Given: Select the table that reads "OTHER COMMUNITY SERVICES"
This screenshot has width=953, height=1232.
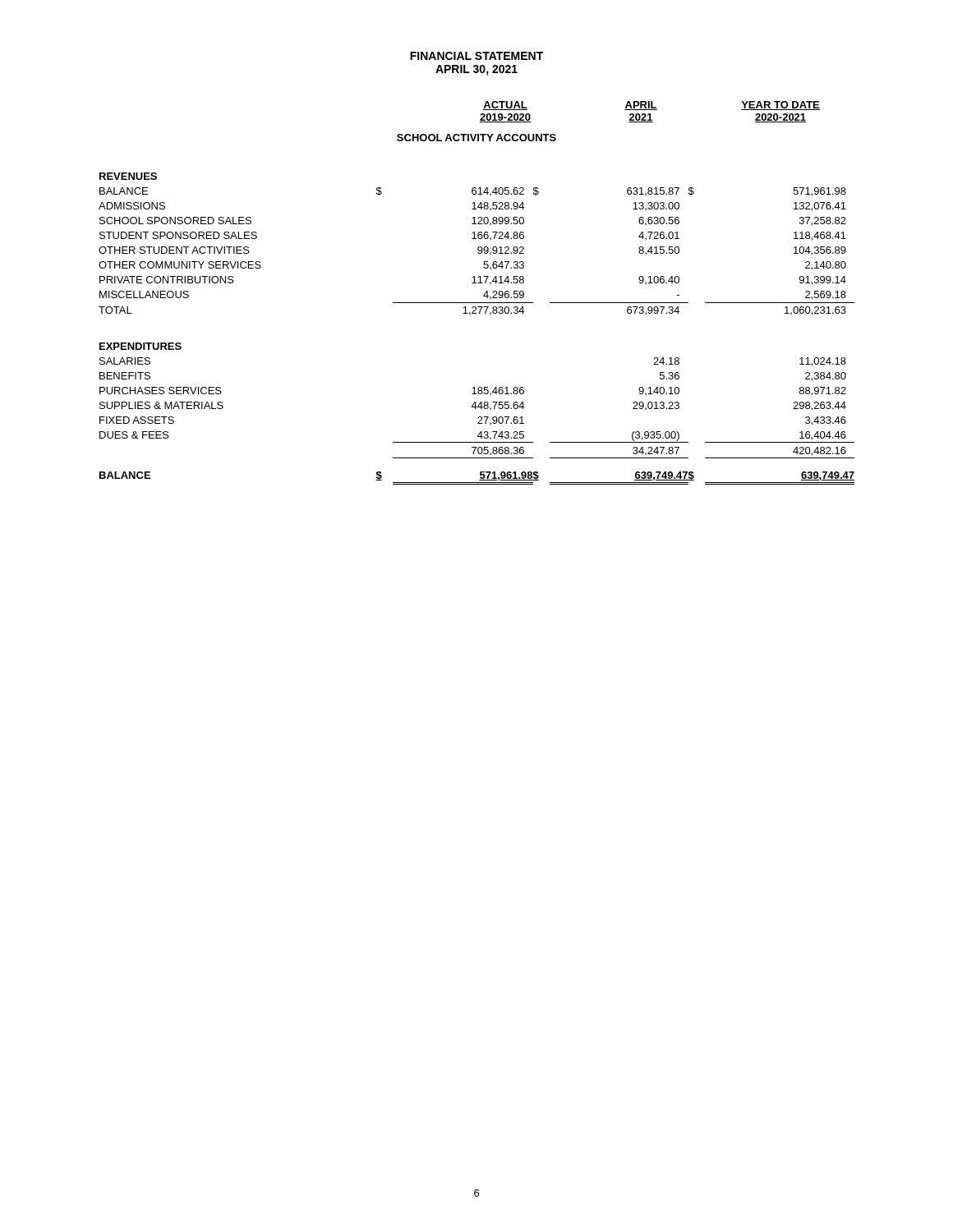Looking at the screenshot, I should tap(476, 322).
